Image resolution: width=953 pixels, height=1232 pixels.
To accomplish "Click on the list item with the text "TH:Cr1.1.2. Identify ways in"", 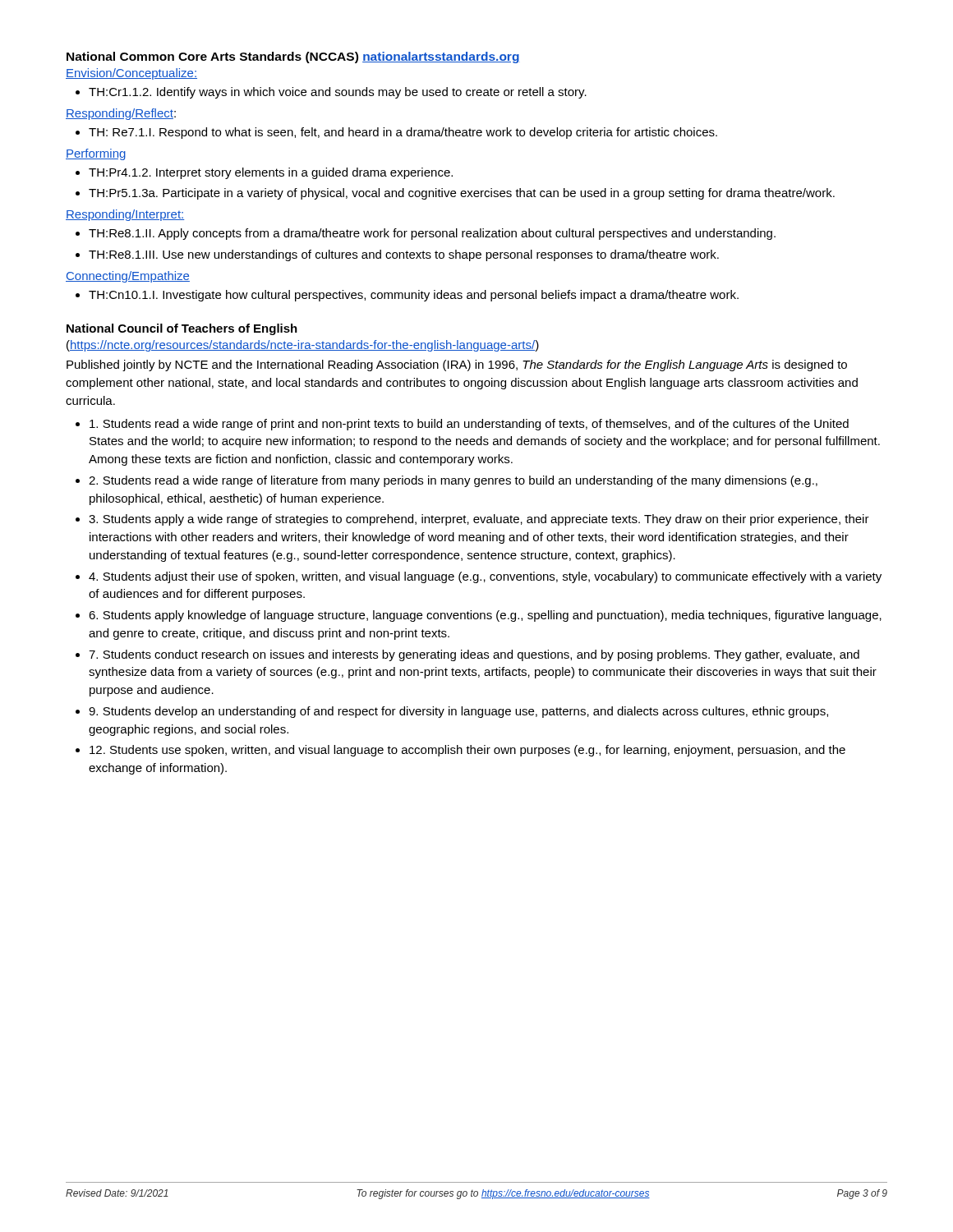I will point(338,92).
